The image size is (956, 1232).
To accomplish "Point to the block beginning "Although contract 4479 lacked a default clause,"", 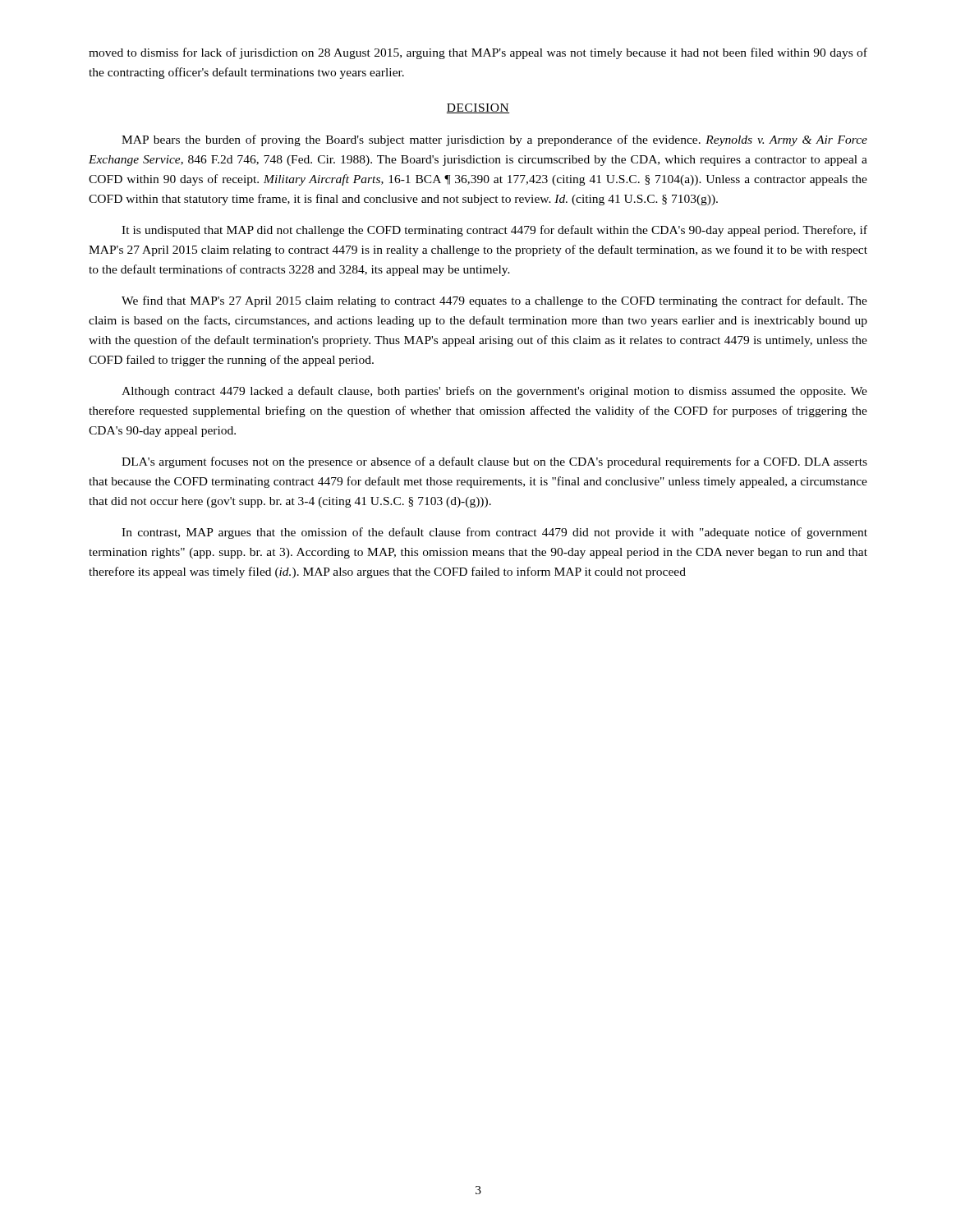I will pos(478,410).
